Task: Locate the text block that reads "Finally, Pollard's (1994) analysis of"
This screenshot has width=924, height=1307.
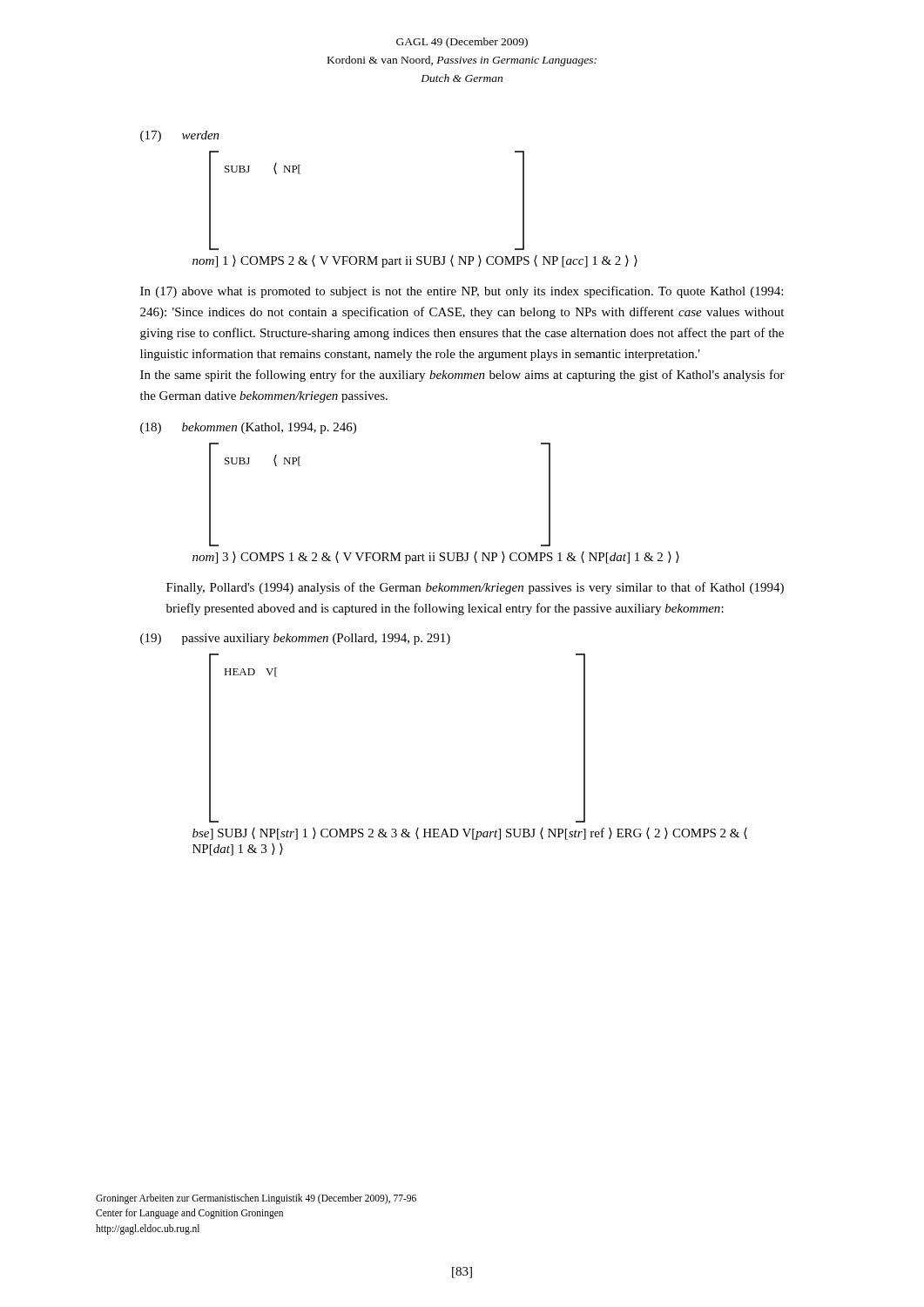Action: pyautogui.click(x=475, y=597)
